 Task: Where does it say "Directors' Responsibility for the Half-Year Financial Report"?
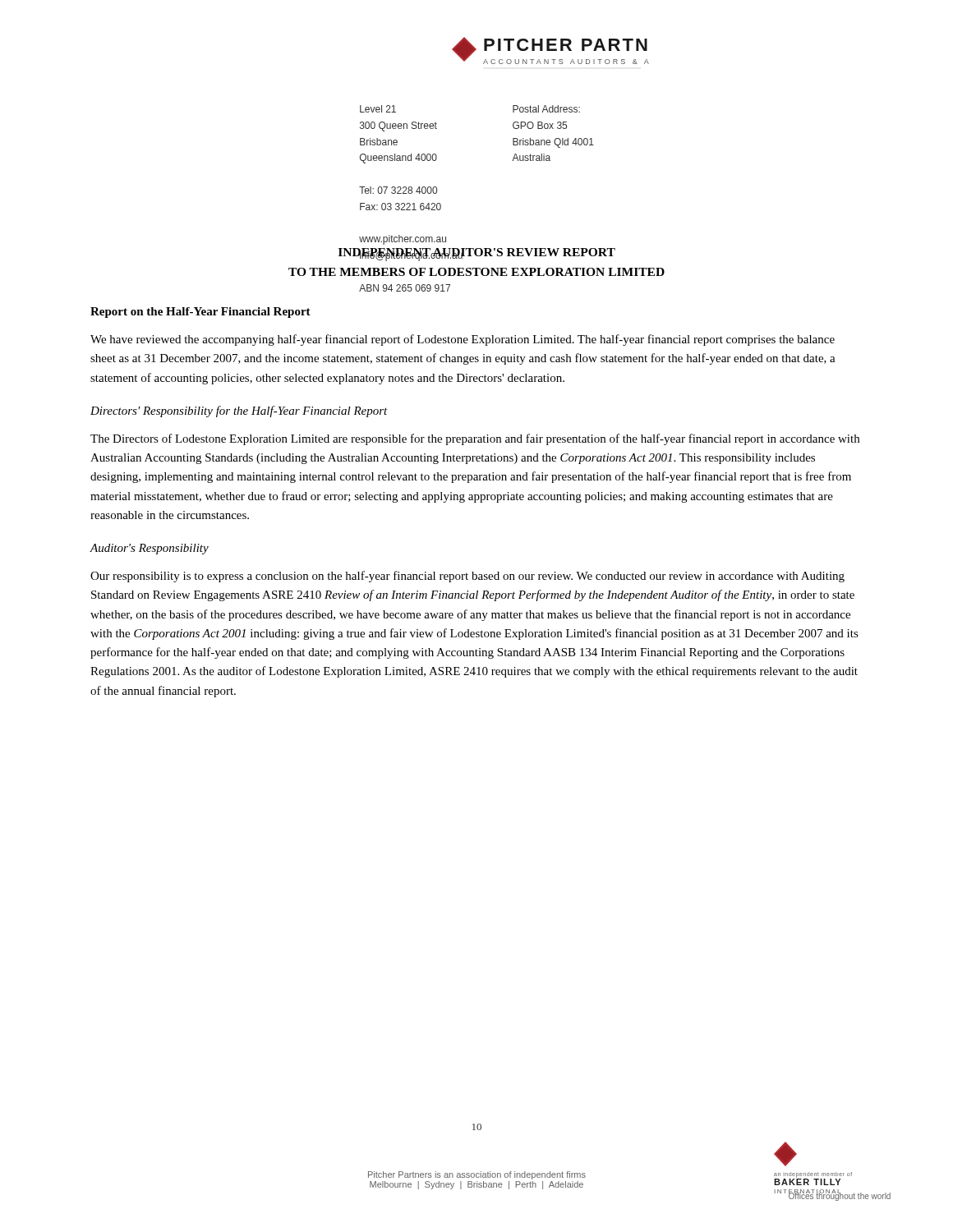pyautogui.click(x=239, y=411)
